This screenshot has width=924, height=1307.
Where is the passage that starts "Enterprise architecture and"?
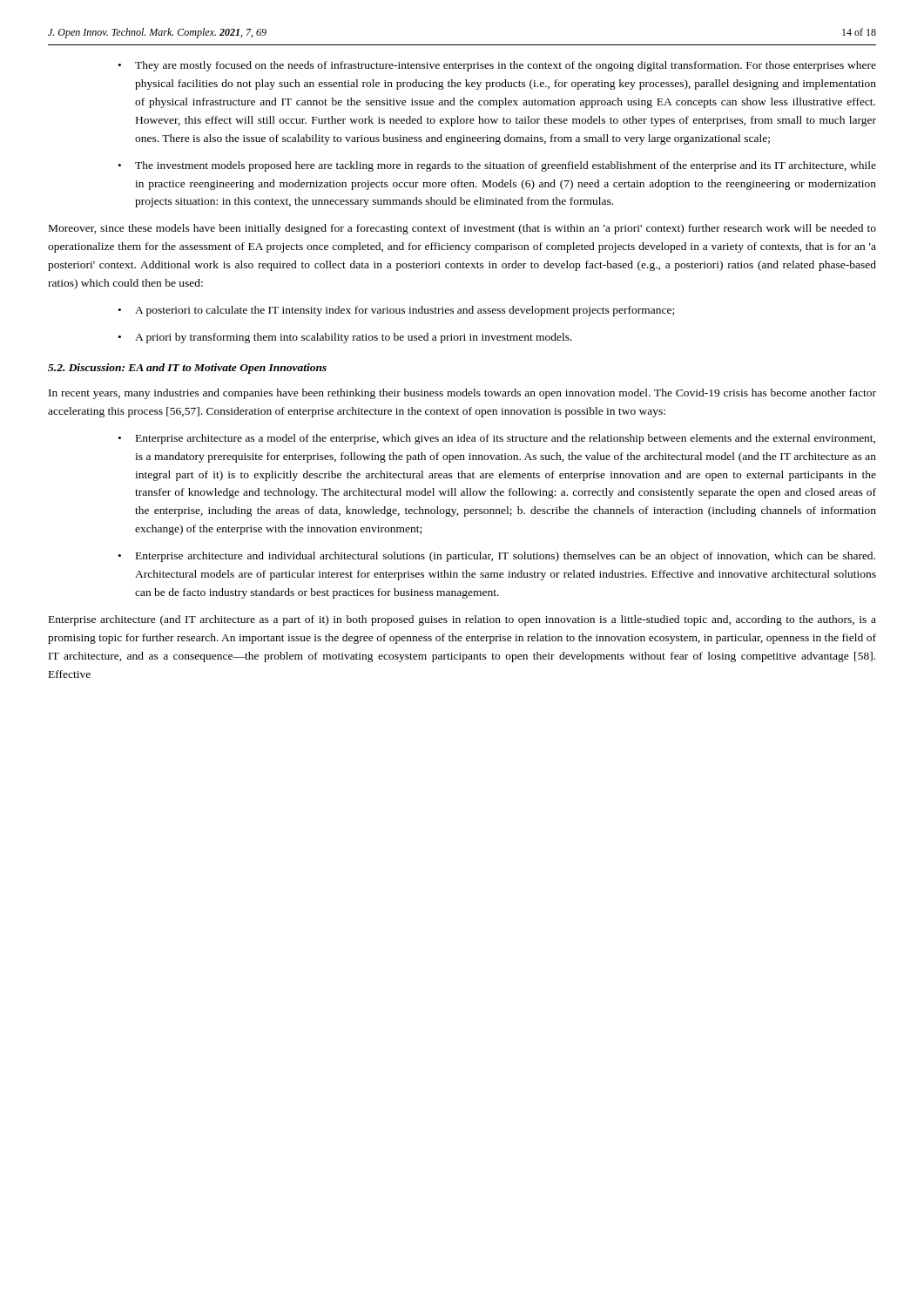tap(506, 574)
